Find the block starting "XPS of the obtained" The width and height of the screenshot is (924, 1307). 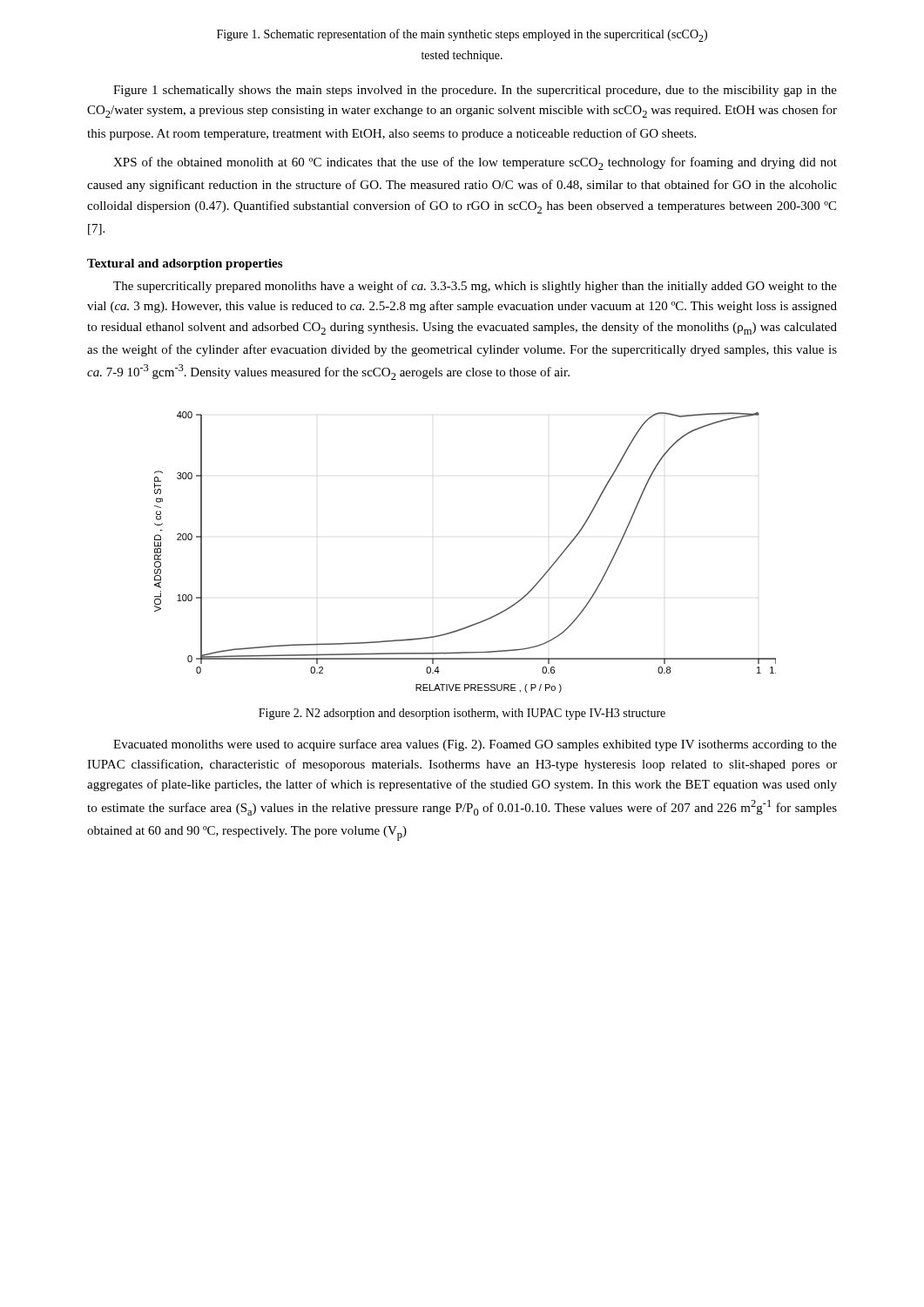[462, 195]
